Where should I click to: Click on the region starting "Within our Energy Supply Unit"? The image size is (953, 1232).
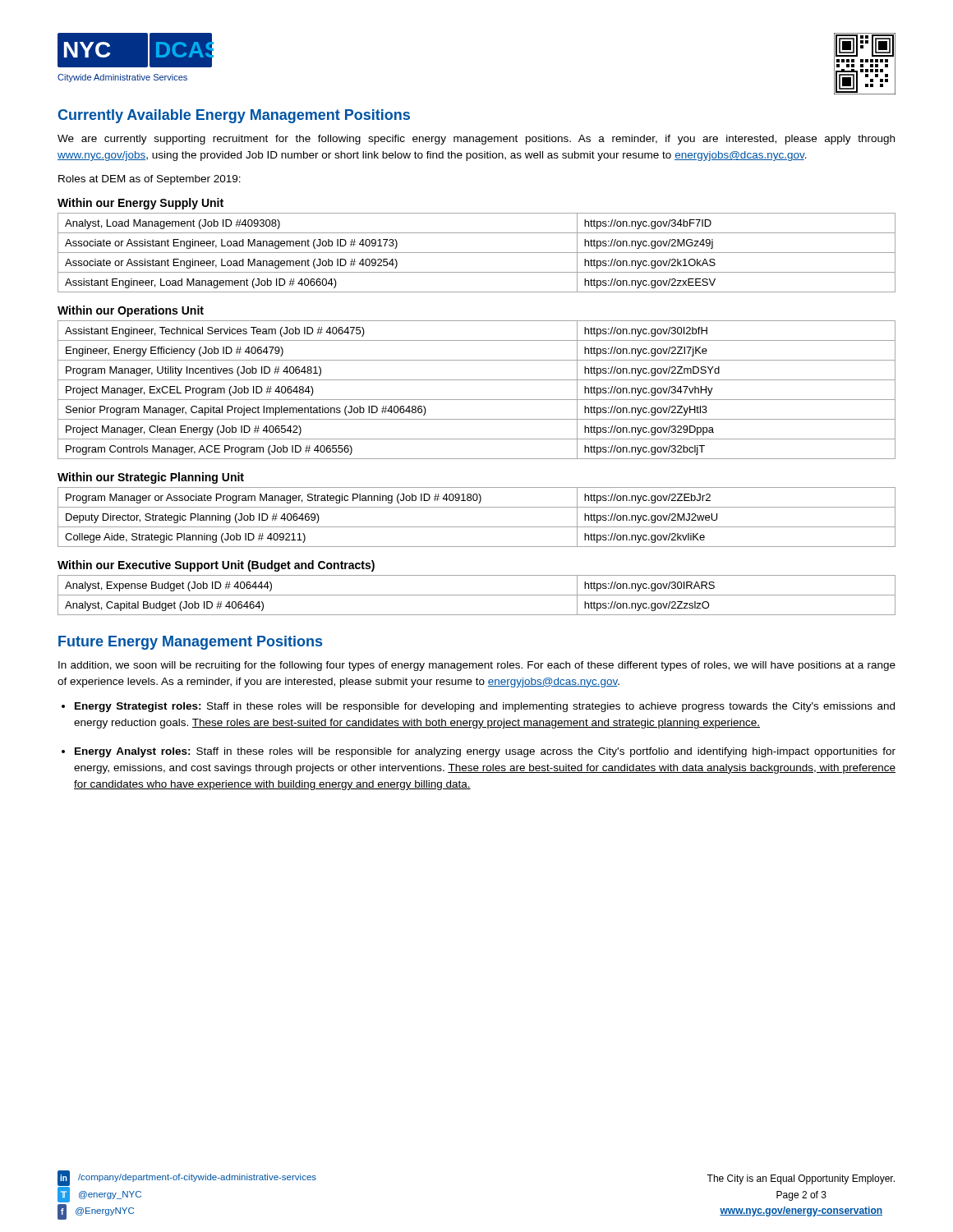click(x=476, y=202)
